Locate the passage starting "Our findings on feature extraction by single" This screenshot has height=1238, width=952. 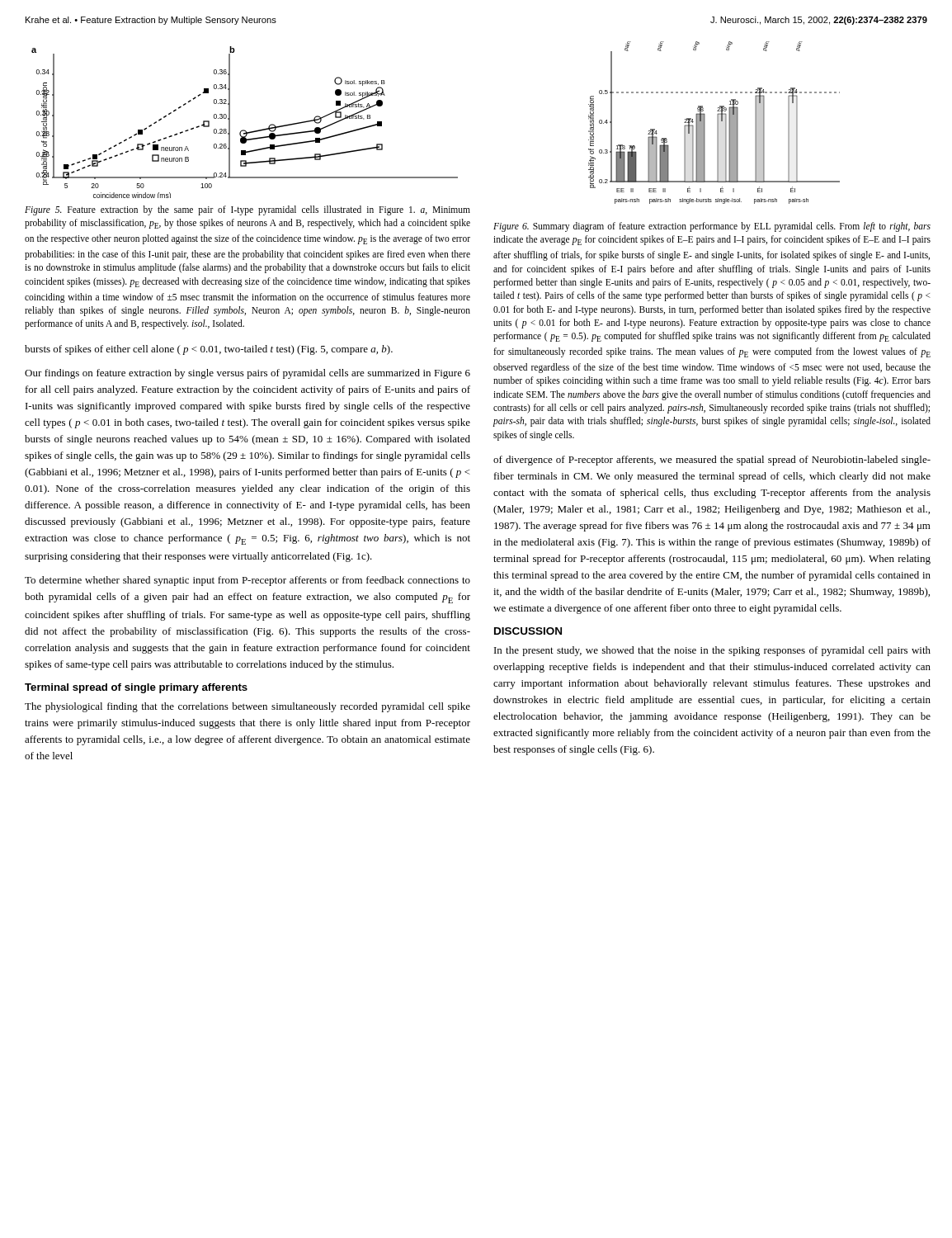tap(247, 464)
